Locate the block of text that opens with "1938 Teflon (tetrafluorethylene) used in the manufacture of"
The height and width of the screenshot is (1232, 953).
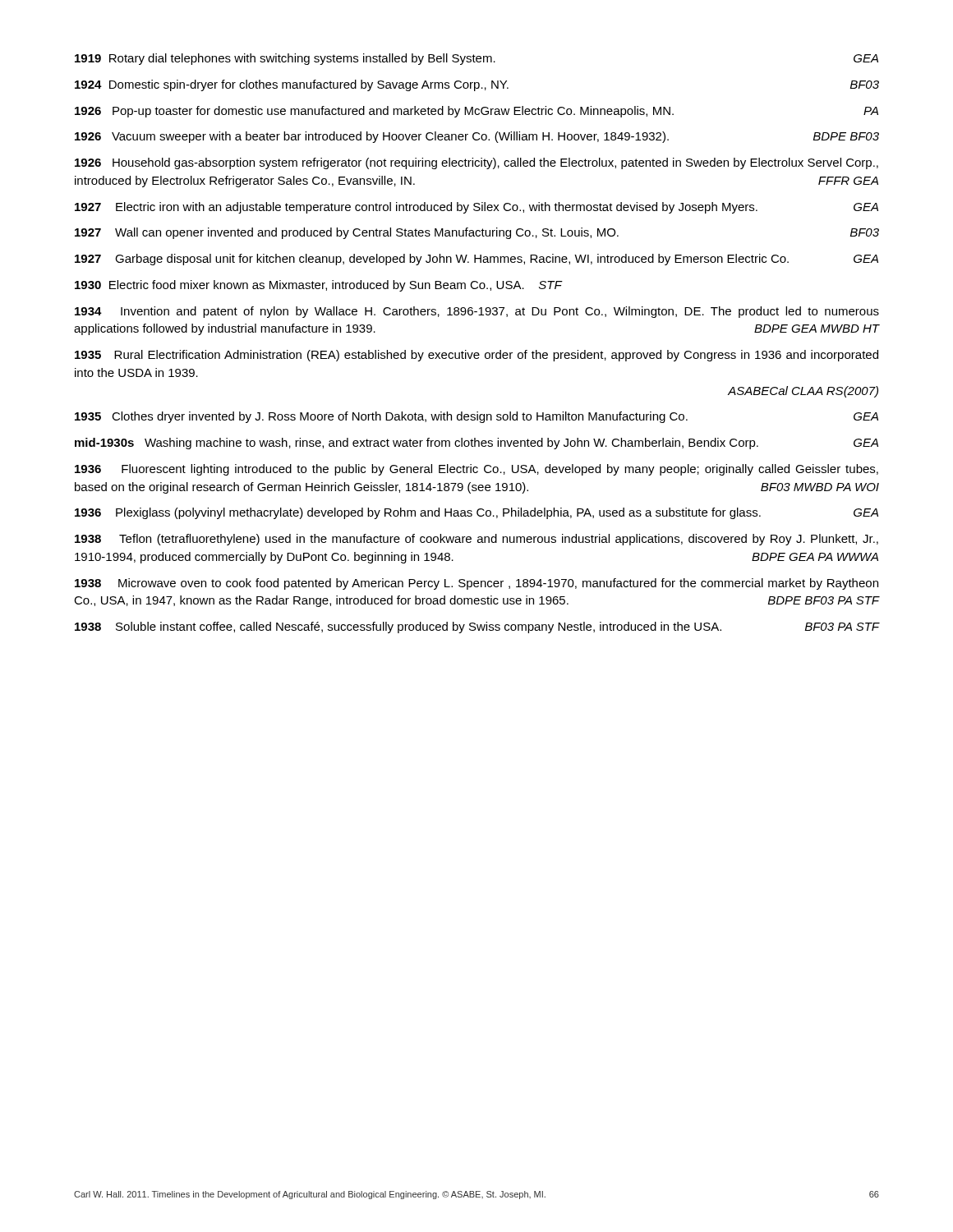(x=476, y=548)
